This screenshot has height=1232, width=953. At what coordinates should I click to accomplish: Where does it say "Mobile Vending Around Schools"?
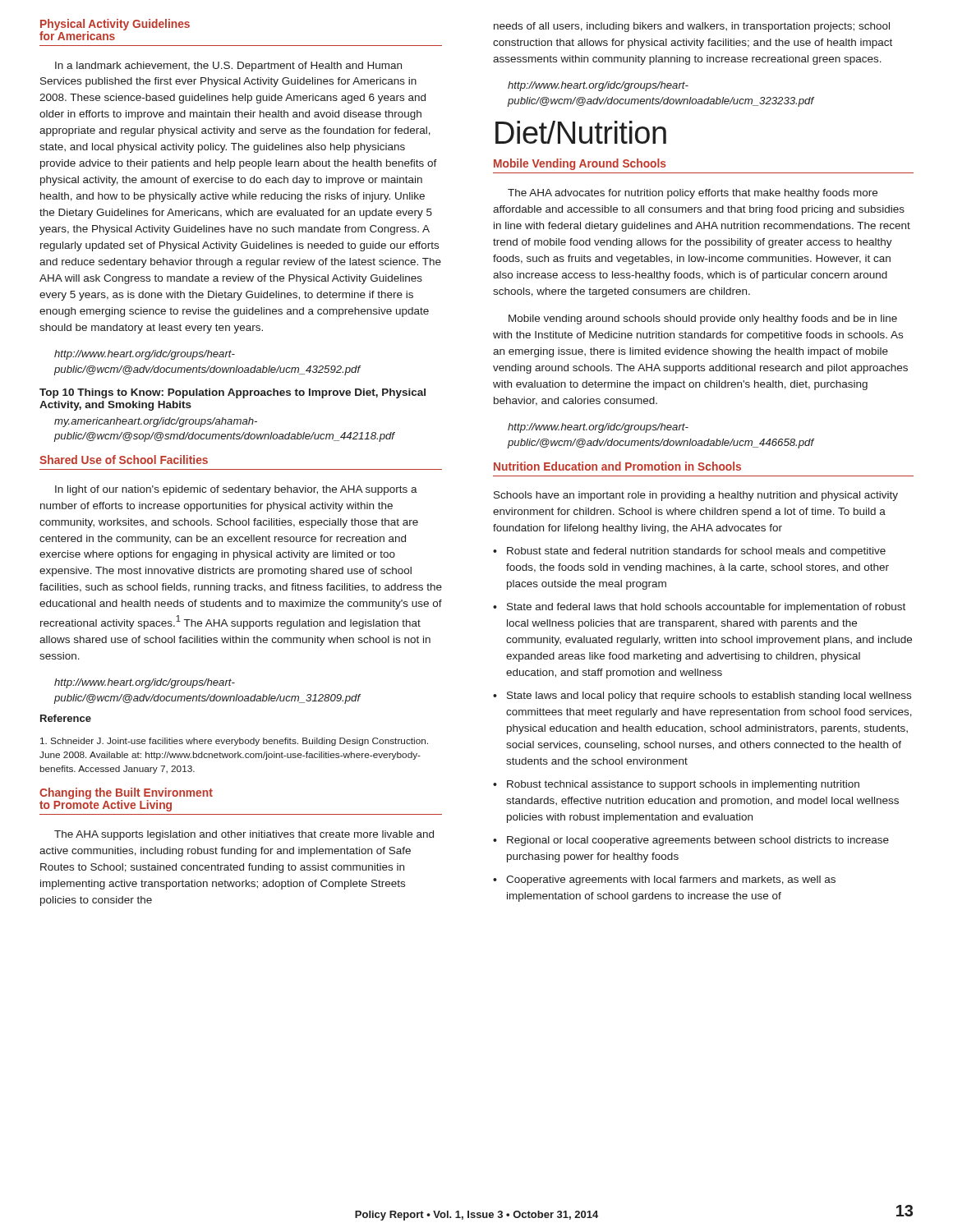pos(703,166)
